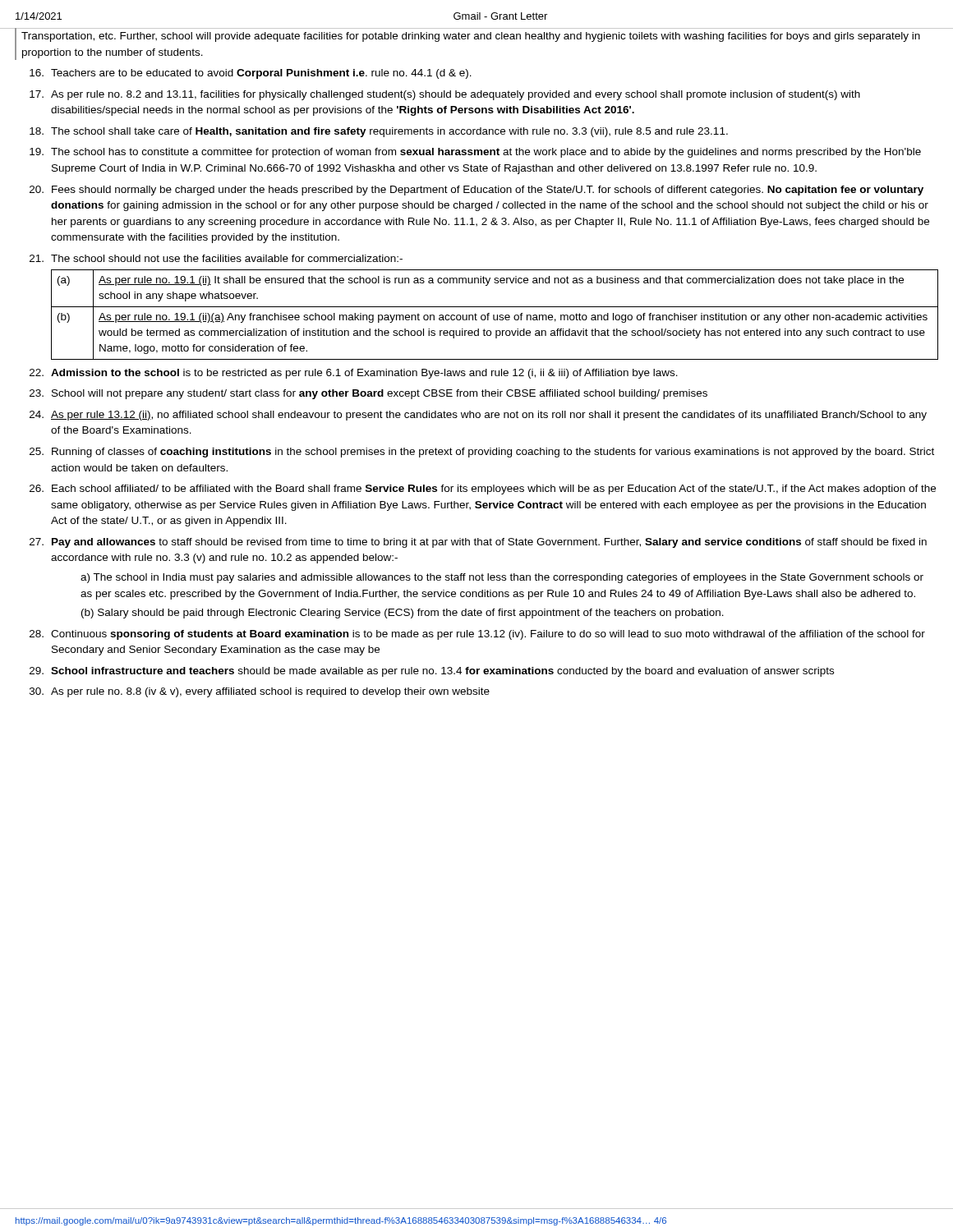Click the passage that begins "Transportation, etc. Further, school will"
Image resolution: width=953 pixels, height=1232 pixels.
(471, 44)
